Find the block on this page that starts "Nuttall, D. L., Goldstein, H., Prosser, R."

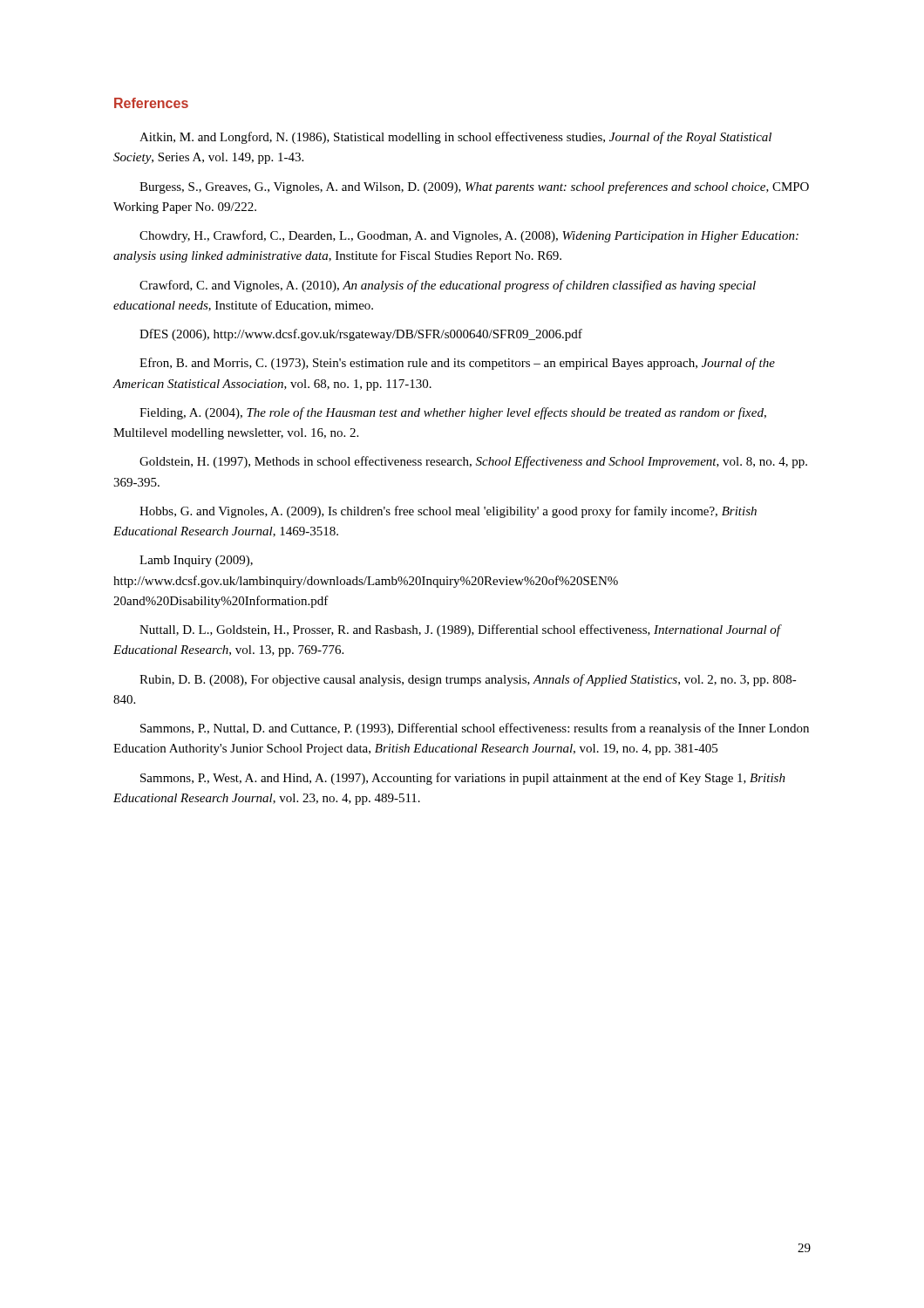point(462,640)
